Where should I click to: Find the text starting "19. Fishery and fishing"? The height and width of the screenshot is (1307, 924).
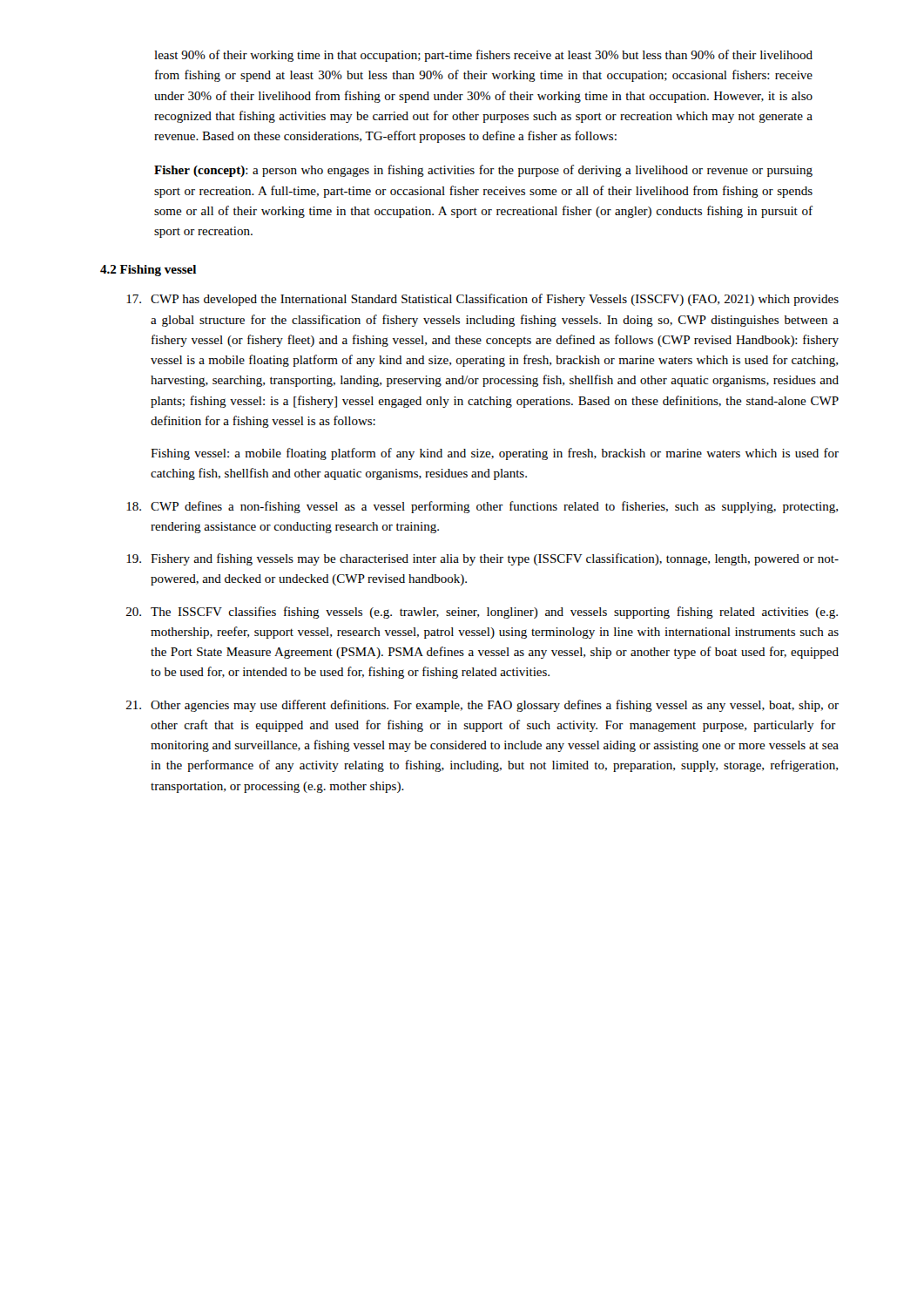pyautogui.click(x=469, y=569)
